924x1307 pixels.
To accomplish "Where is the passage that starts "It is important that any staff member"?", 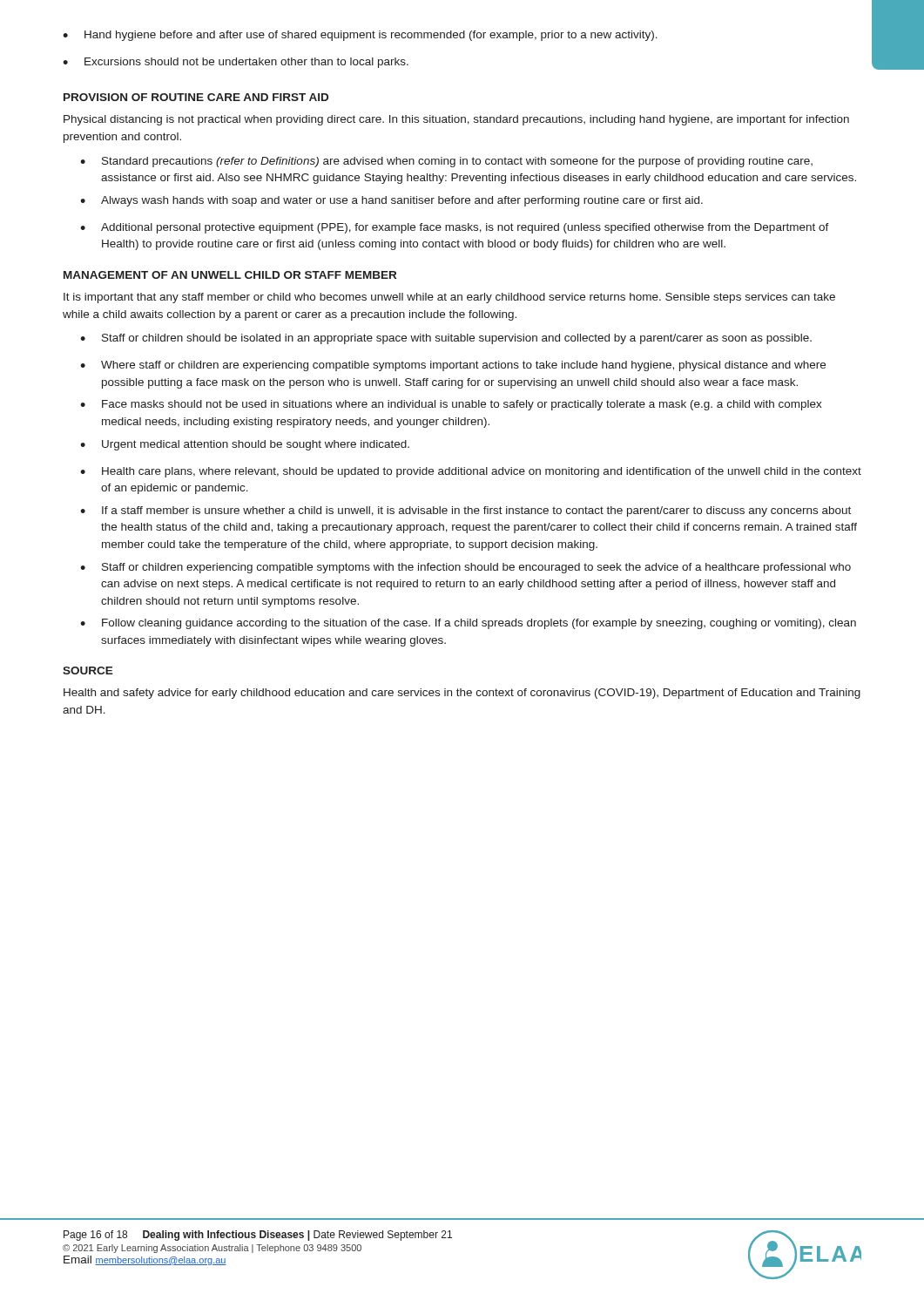I will click(449, 305).
